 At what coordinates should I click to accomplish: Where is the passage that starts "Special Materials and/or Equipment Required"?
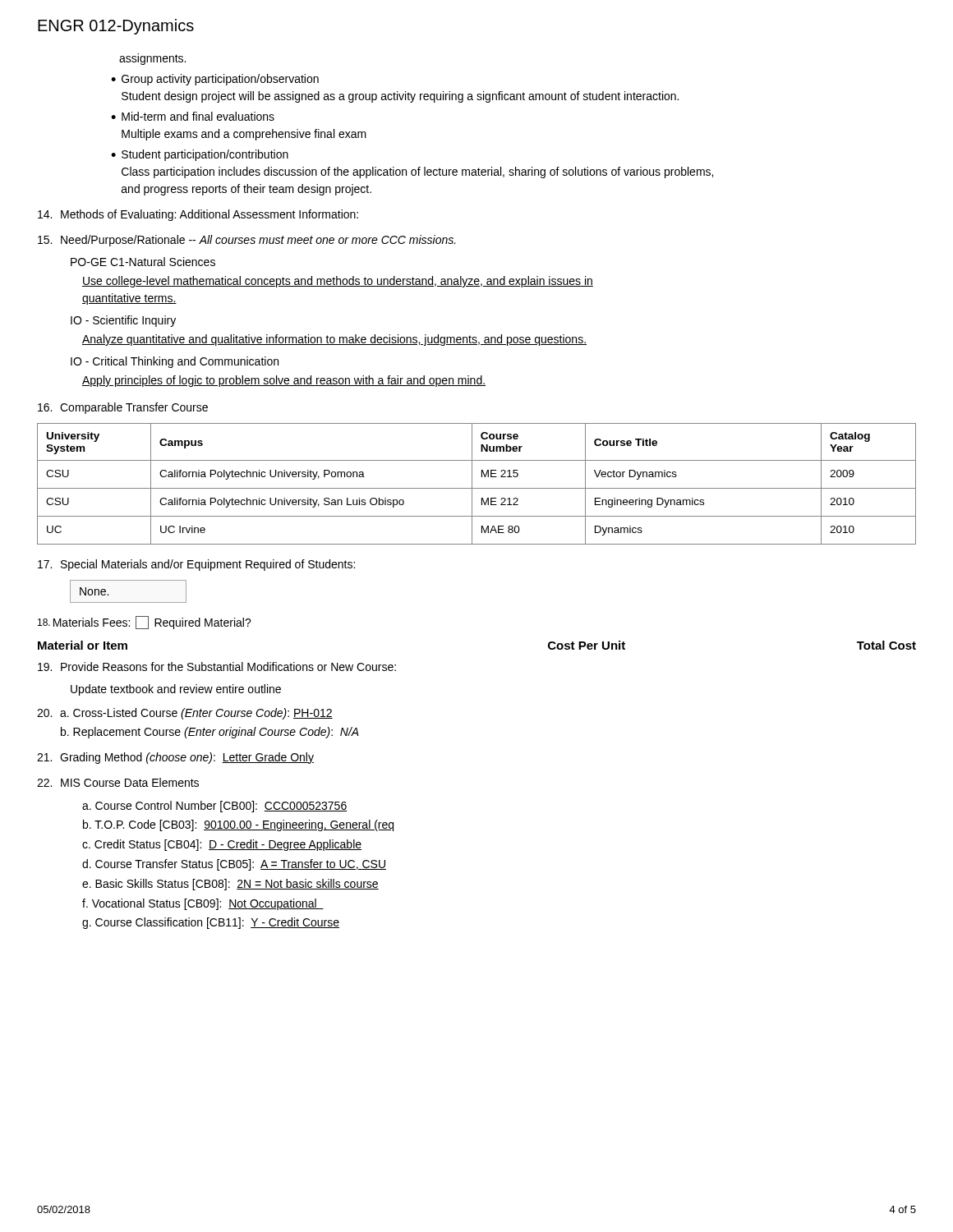tap(197, 564)
